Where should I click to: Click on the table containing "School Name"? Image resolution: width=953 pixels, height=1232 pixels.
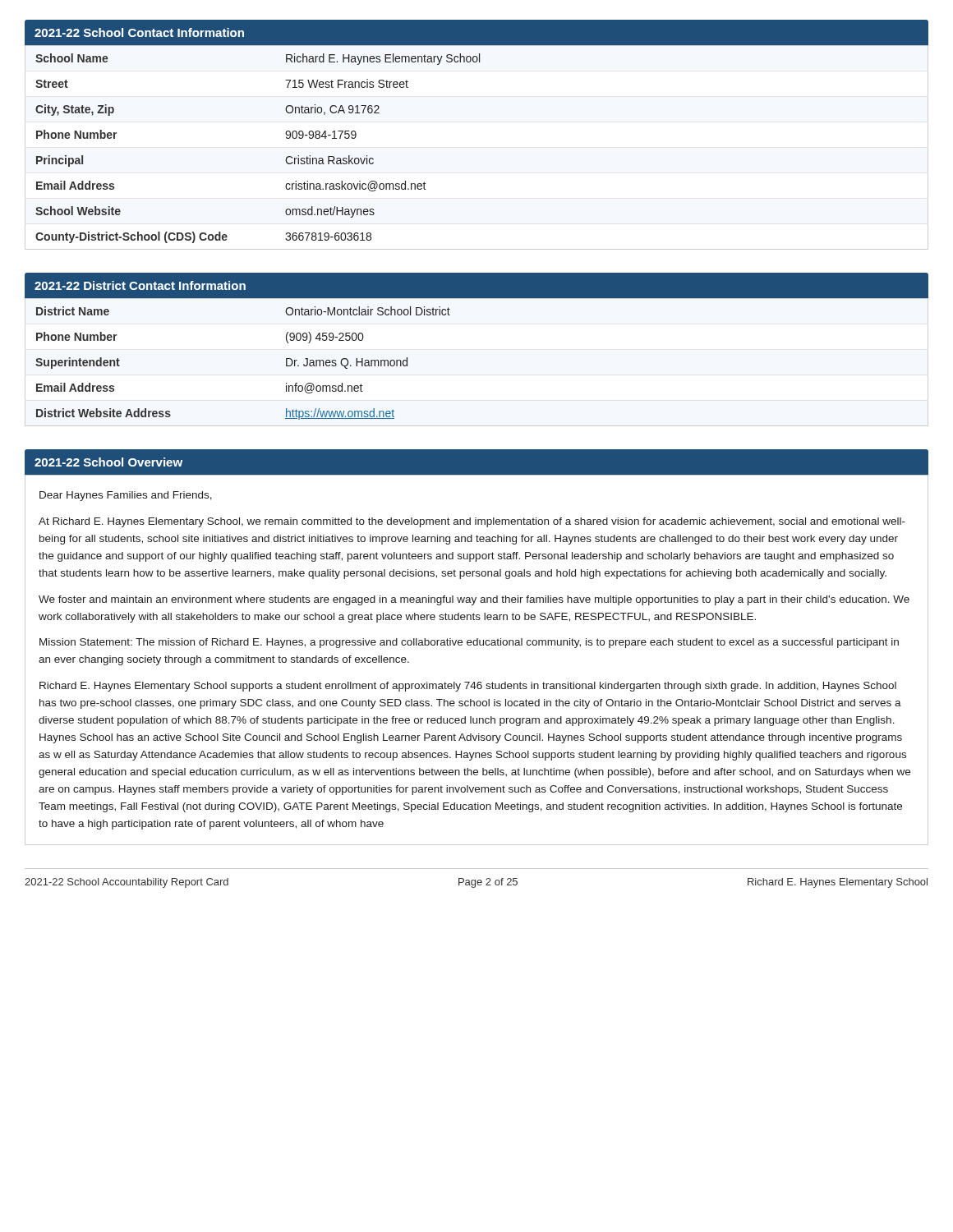[476, 147]
